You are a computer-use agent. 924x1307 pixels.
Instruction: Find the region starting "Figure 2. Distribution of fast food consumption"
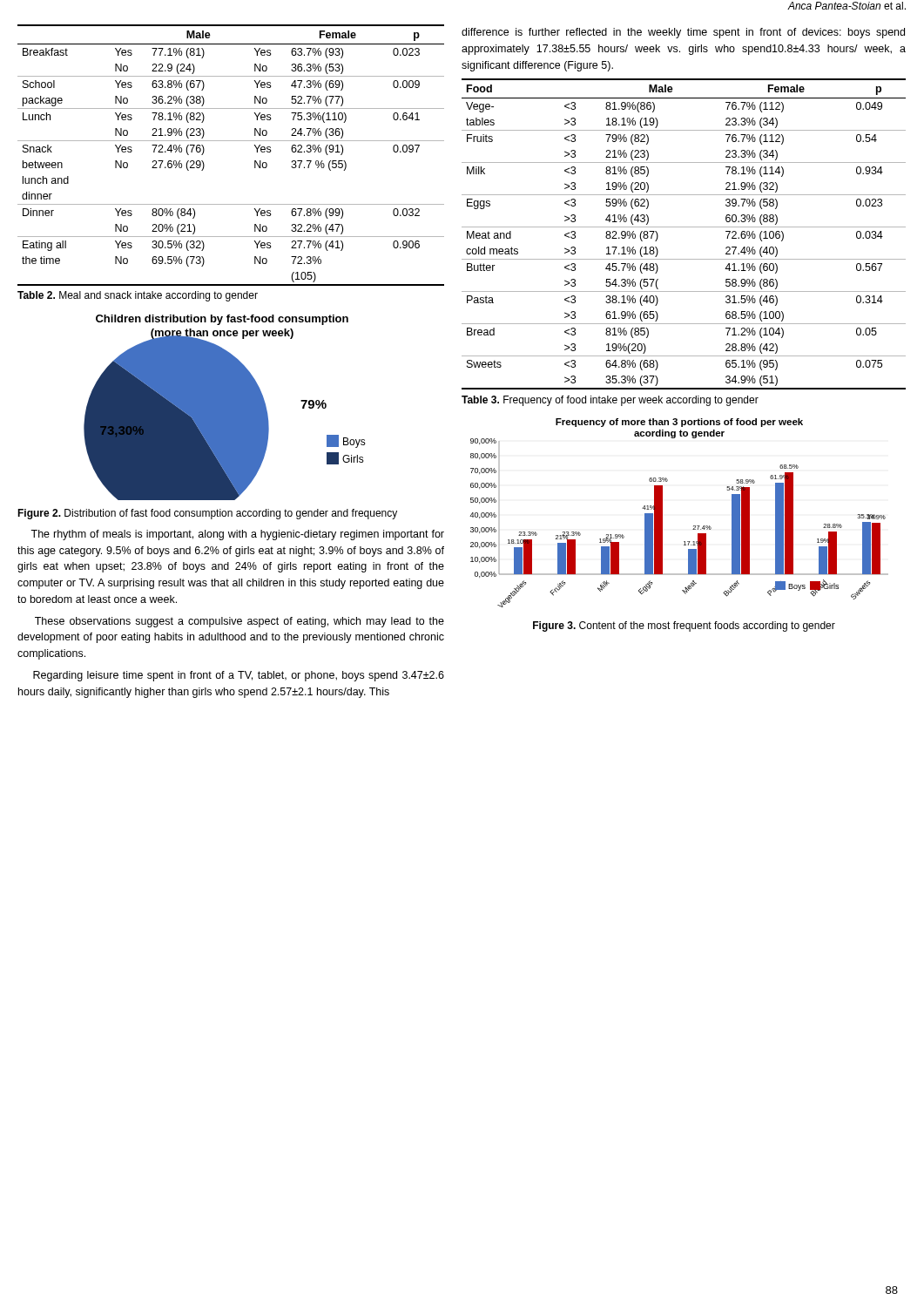[x=207, y=513]
